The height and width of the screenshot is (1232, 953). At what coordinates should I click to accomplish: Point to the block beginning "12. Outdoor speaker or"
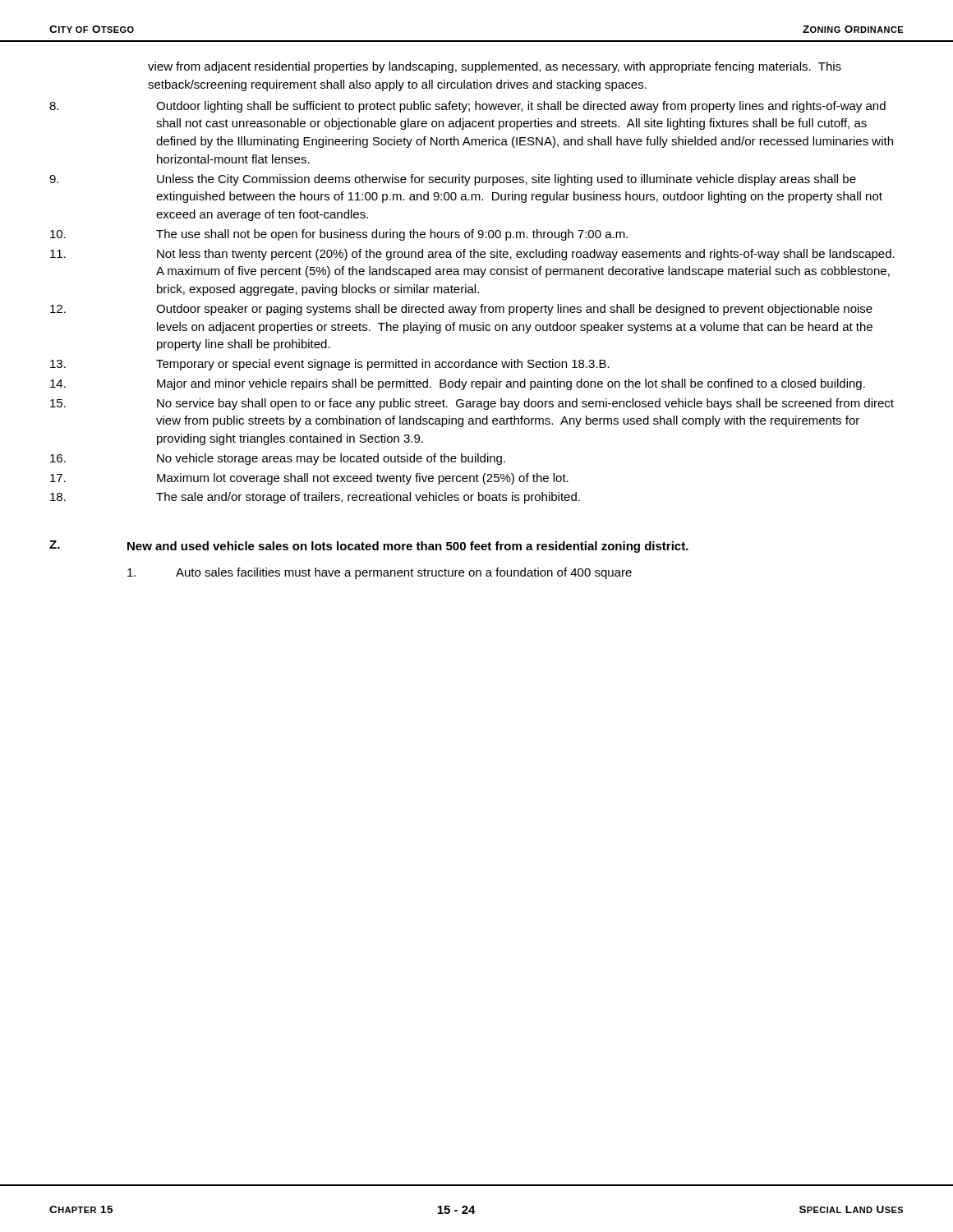click(476, 326)
